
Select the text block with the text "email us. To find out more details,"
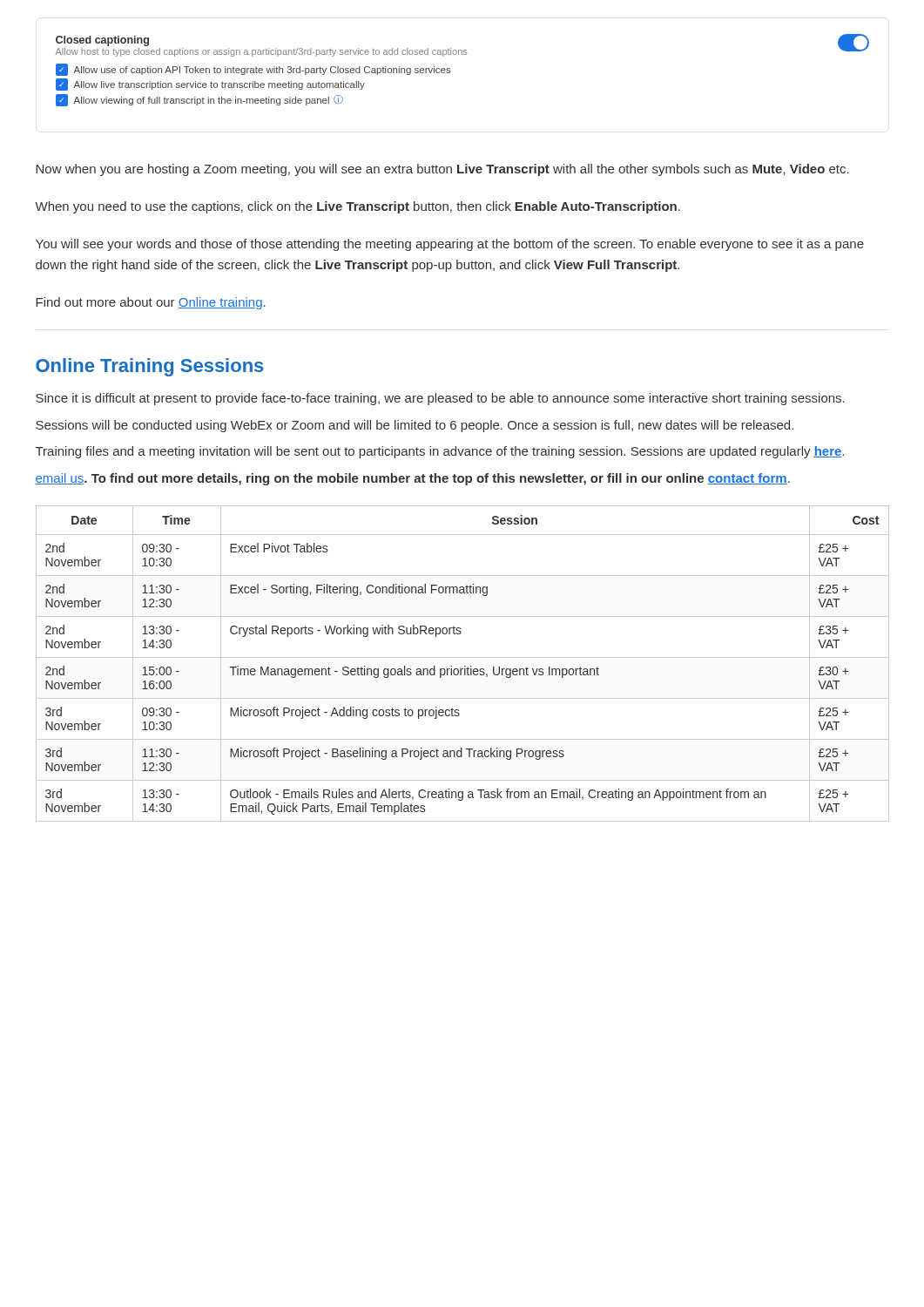[x=413, y=478]
